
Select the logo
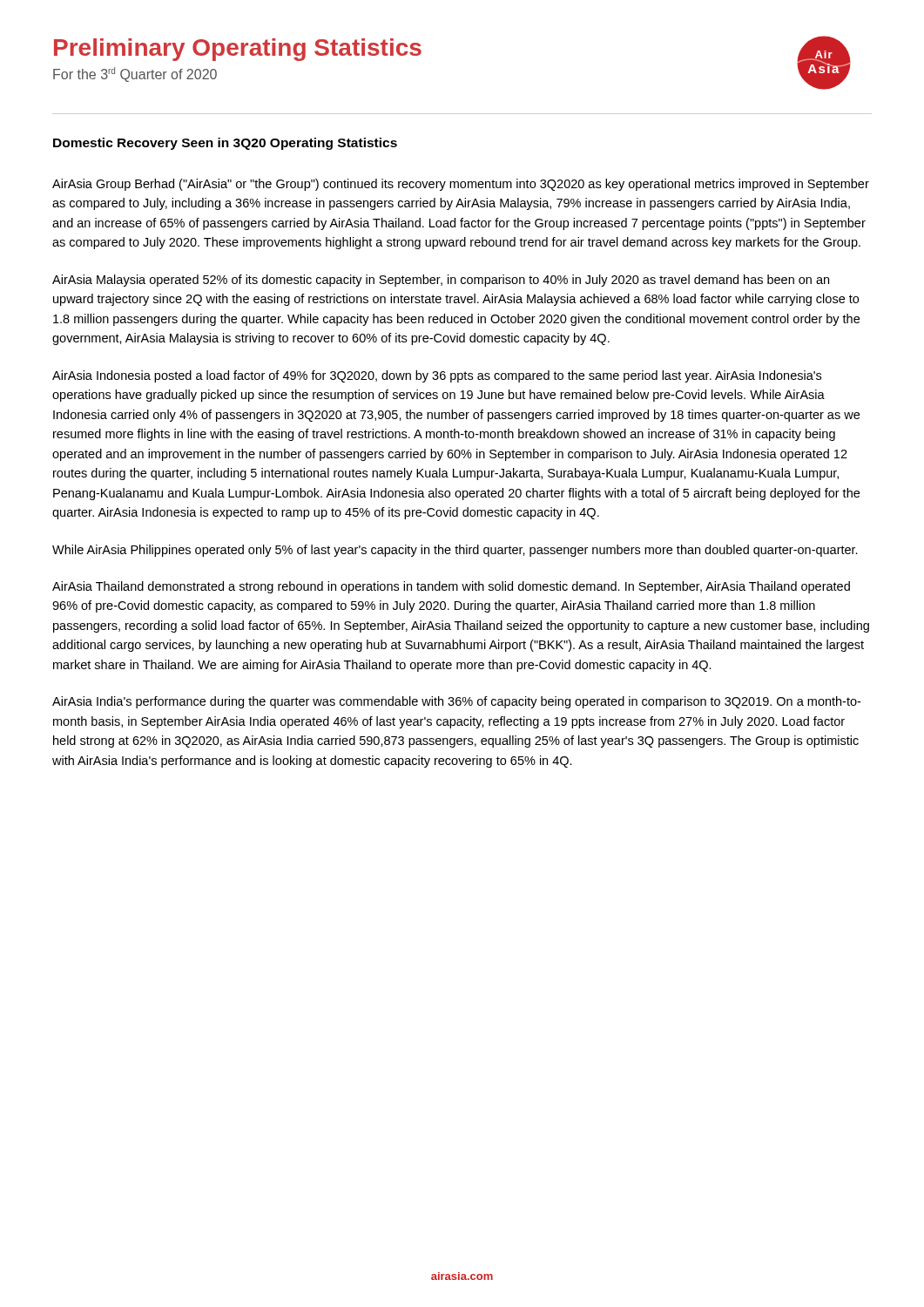coord(824,64)
